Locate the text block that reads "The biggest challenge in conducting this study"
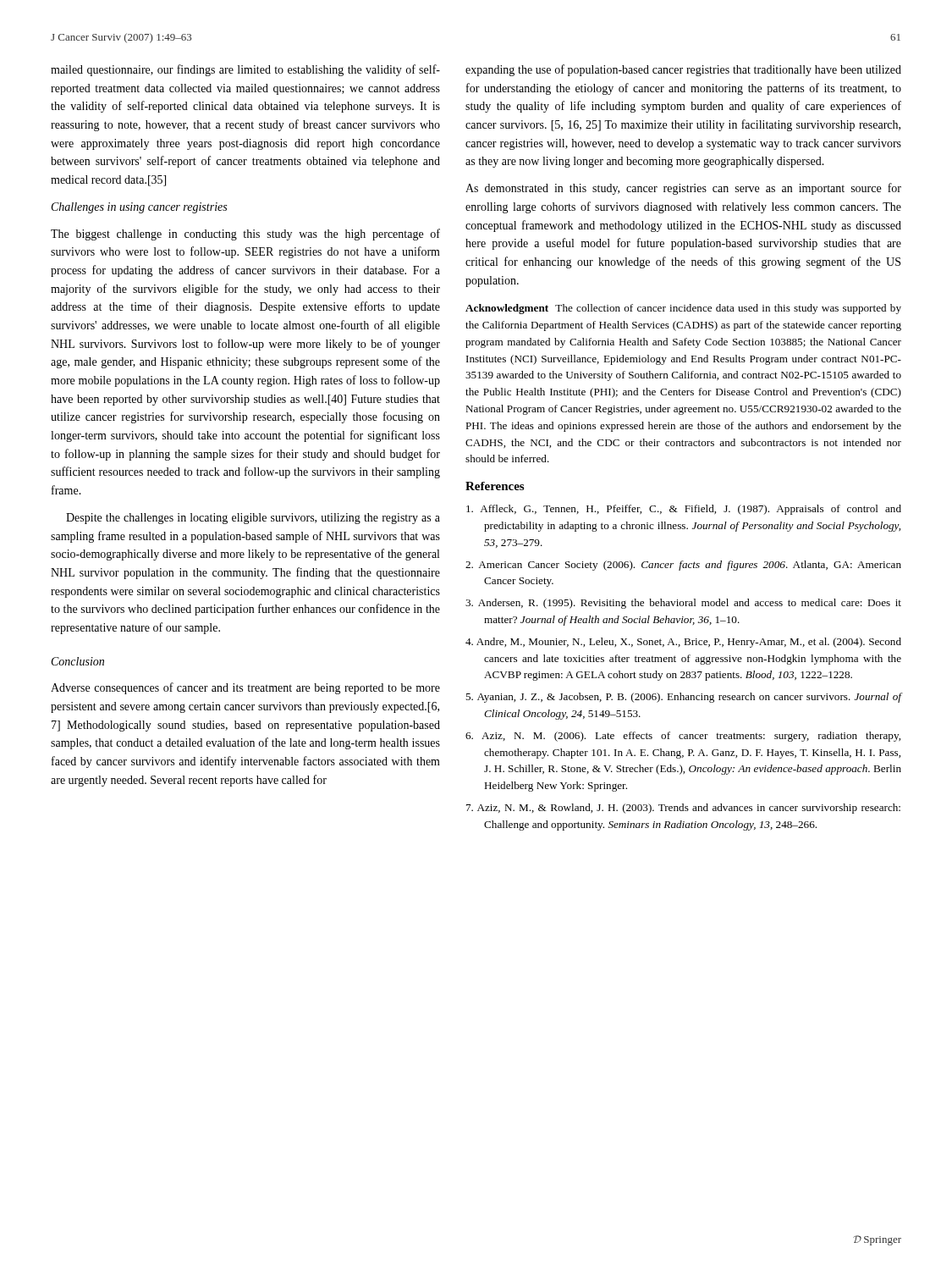 point(245,431)
